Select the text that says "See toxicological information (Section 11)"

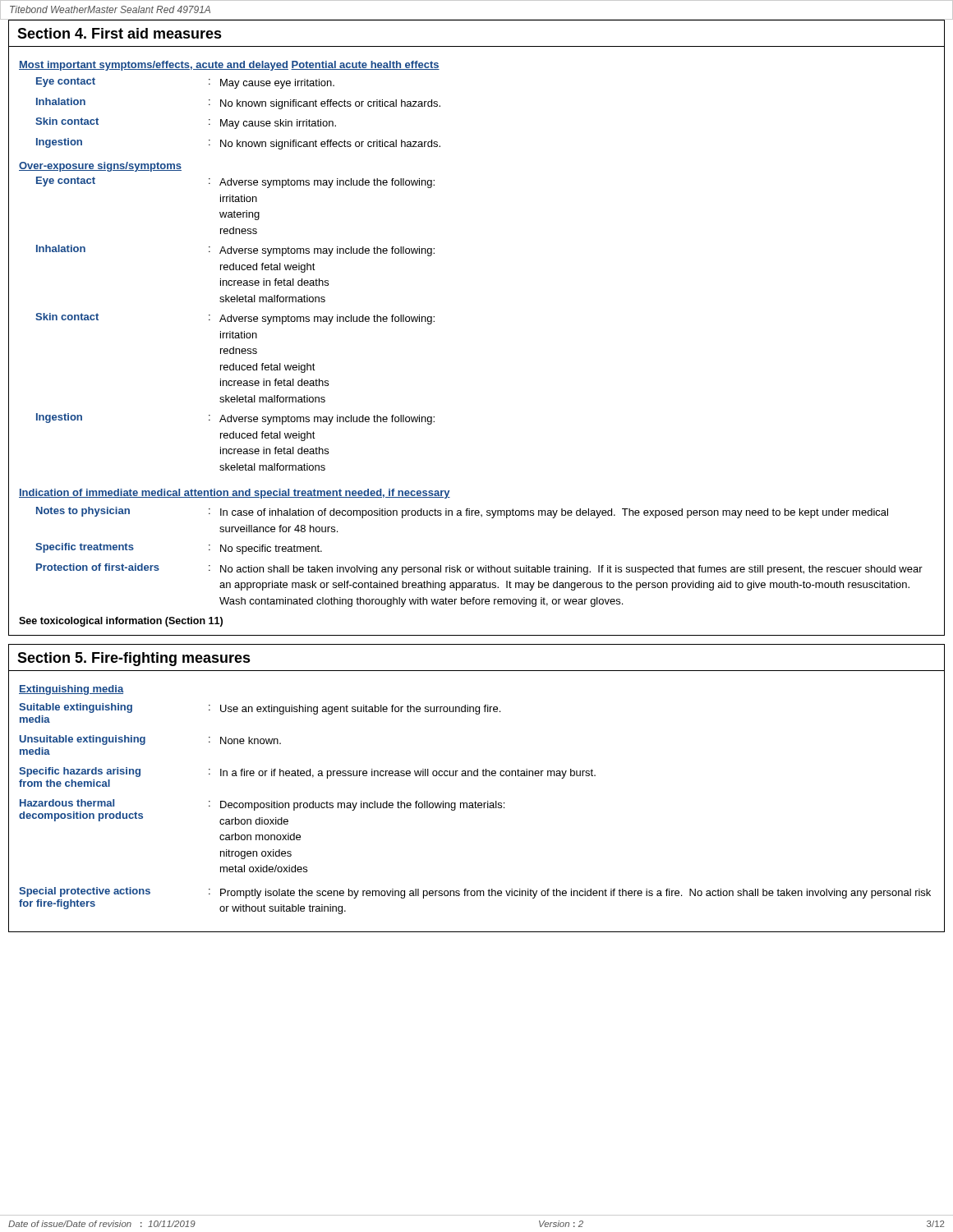point(121,621)
